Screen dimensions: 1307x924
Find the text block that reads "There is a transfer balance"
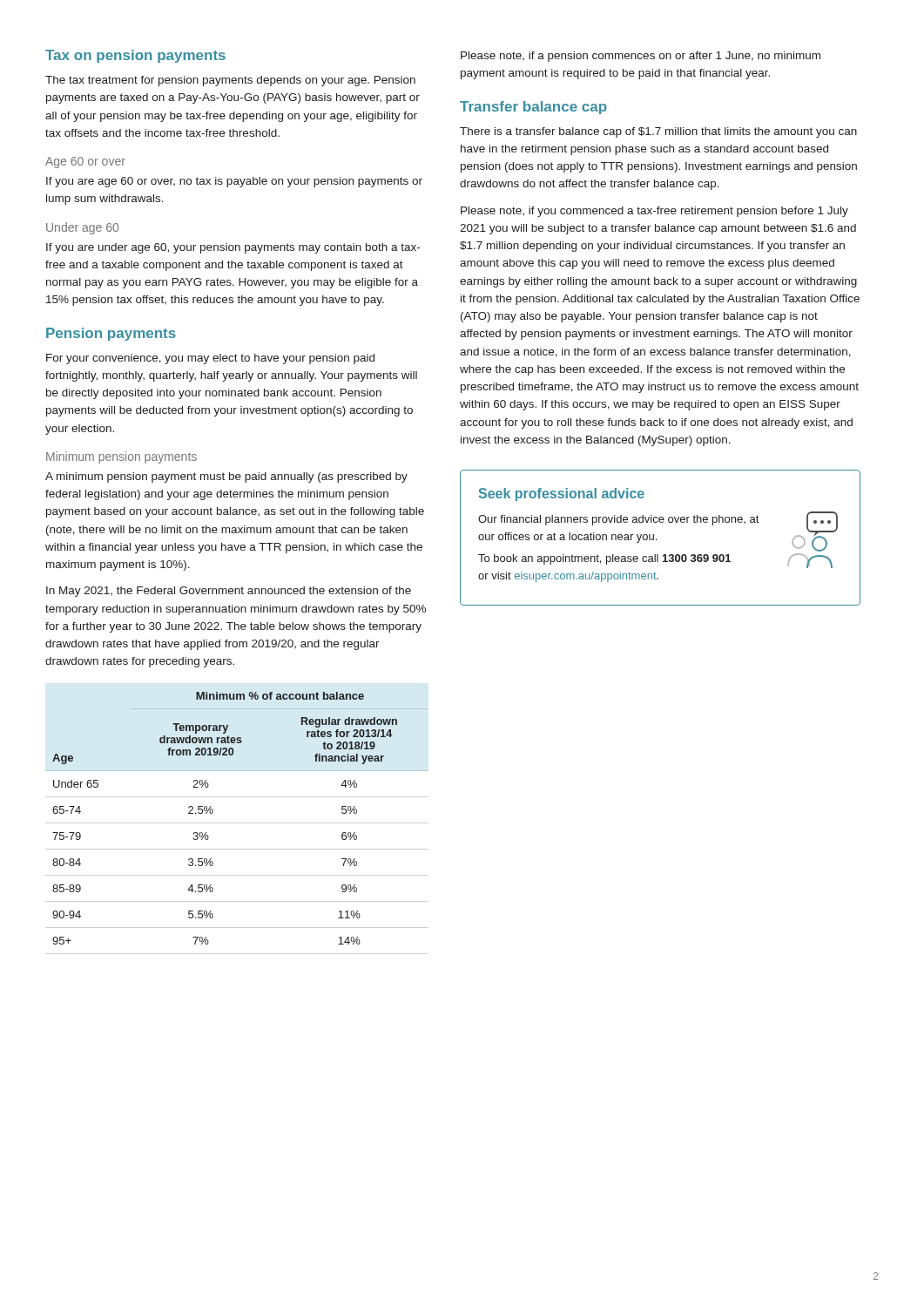[x=660, y=158]
